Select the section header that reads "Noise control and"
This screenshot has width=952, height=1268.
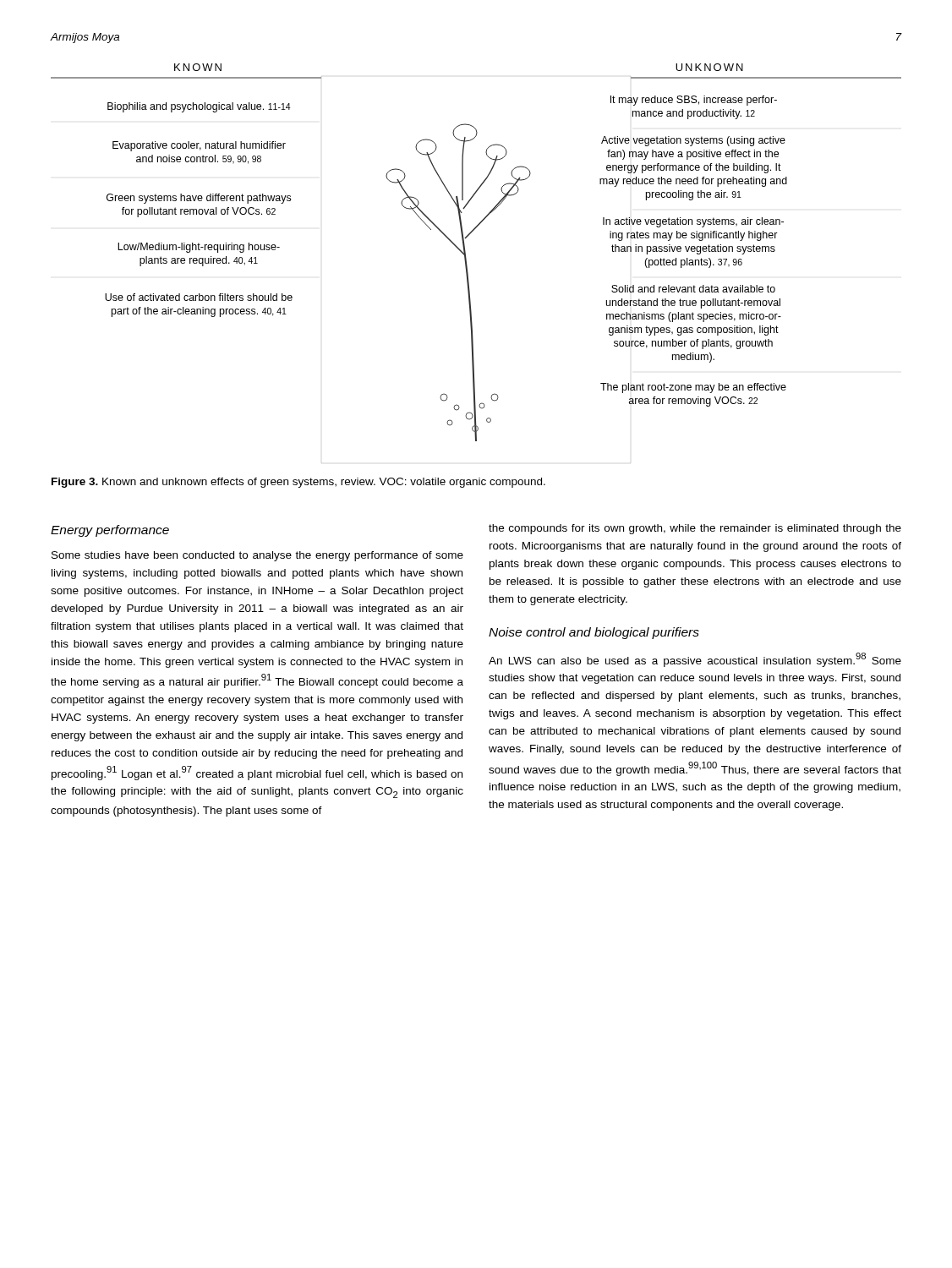pyautogui.click(x=594, y=632)
